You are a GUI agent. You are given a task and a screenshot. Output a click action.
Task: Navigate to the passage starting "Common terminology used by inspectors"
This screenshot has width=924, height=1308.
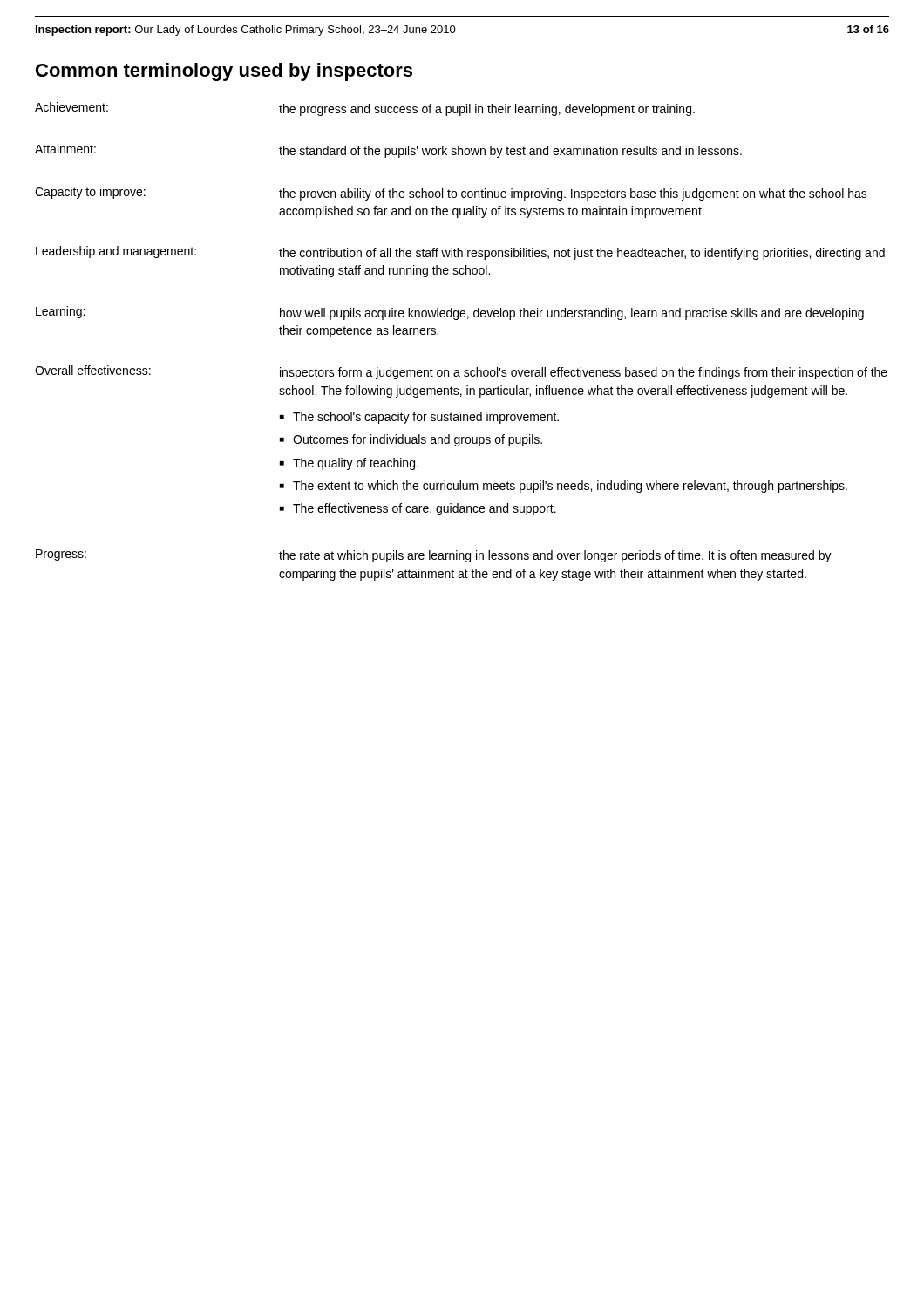point(224,71)
